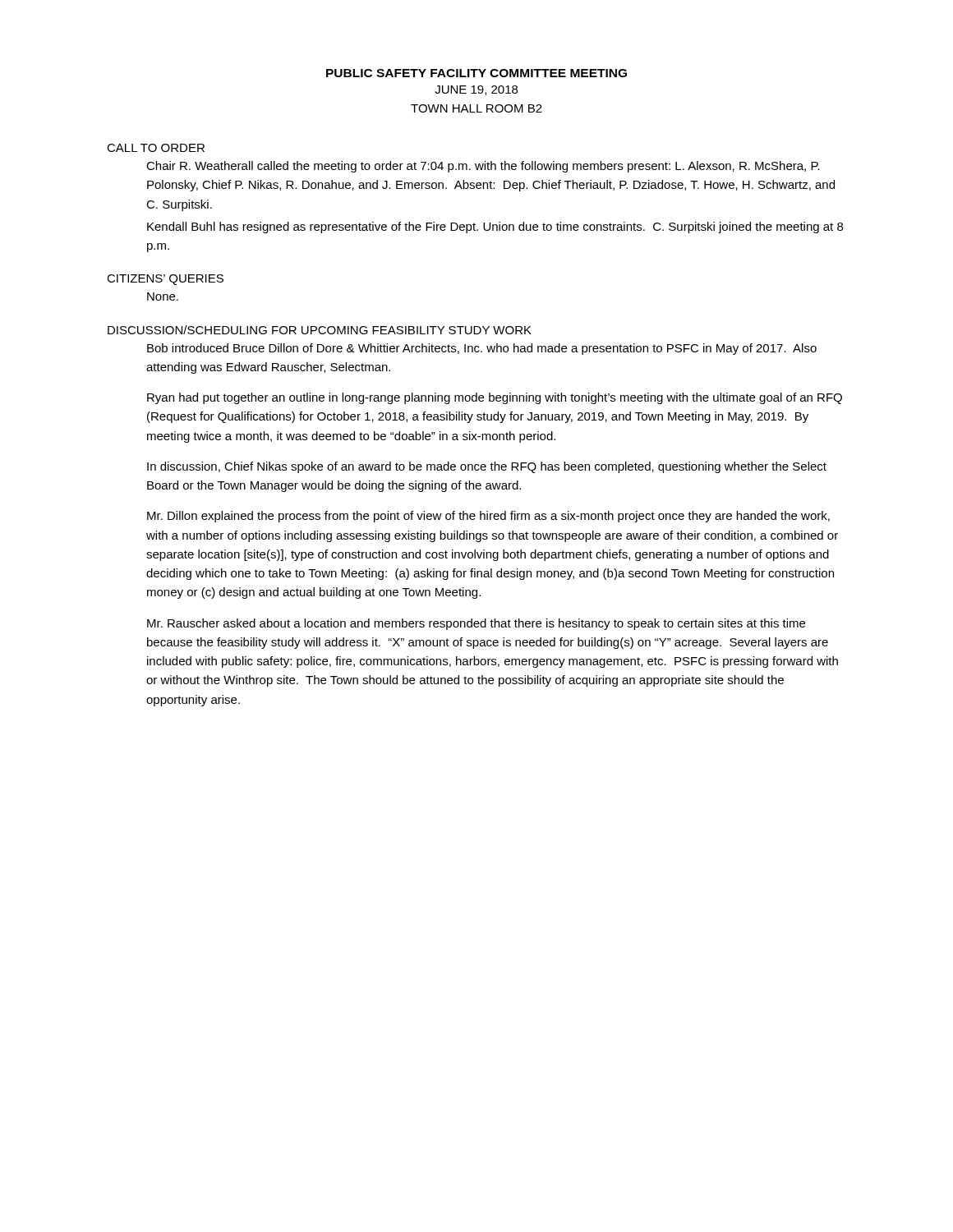Locate the block of text that opens with "Mr. Dillon explained the process from the point"
This screenshot has width=953, height=1232.
tap(496, 554)
